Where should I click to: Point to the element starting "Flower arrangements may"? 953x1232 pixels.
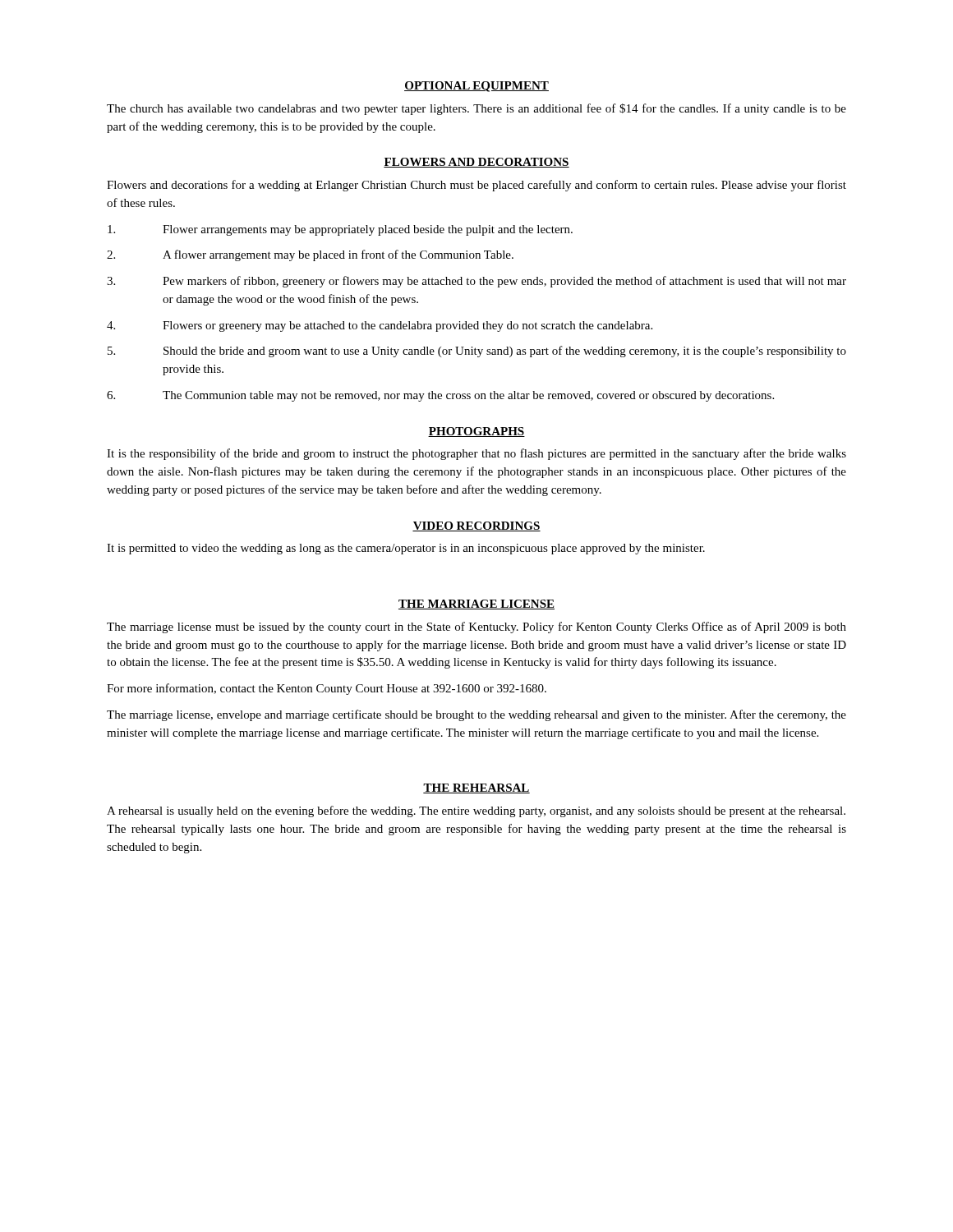click(x=476, y=229)
